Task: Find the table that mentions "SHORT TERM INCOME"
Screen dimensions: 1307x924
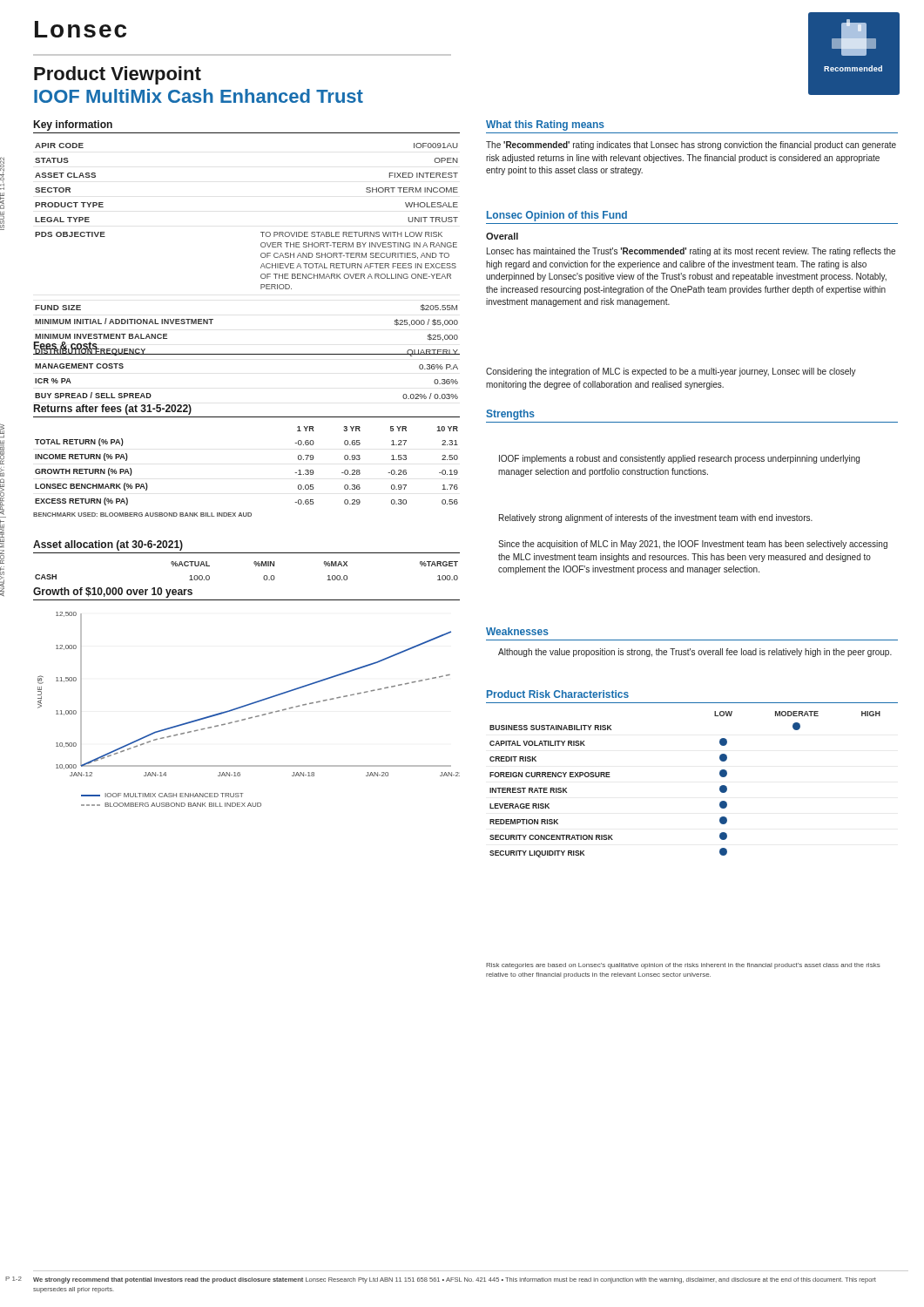Action: [x=246, y=249]
